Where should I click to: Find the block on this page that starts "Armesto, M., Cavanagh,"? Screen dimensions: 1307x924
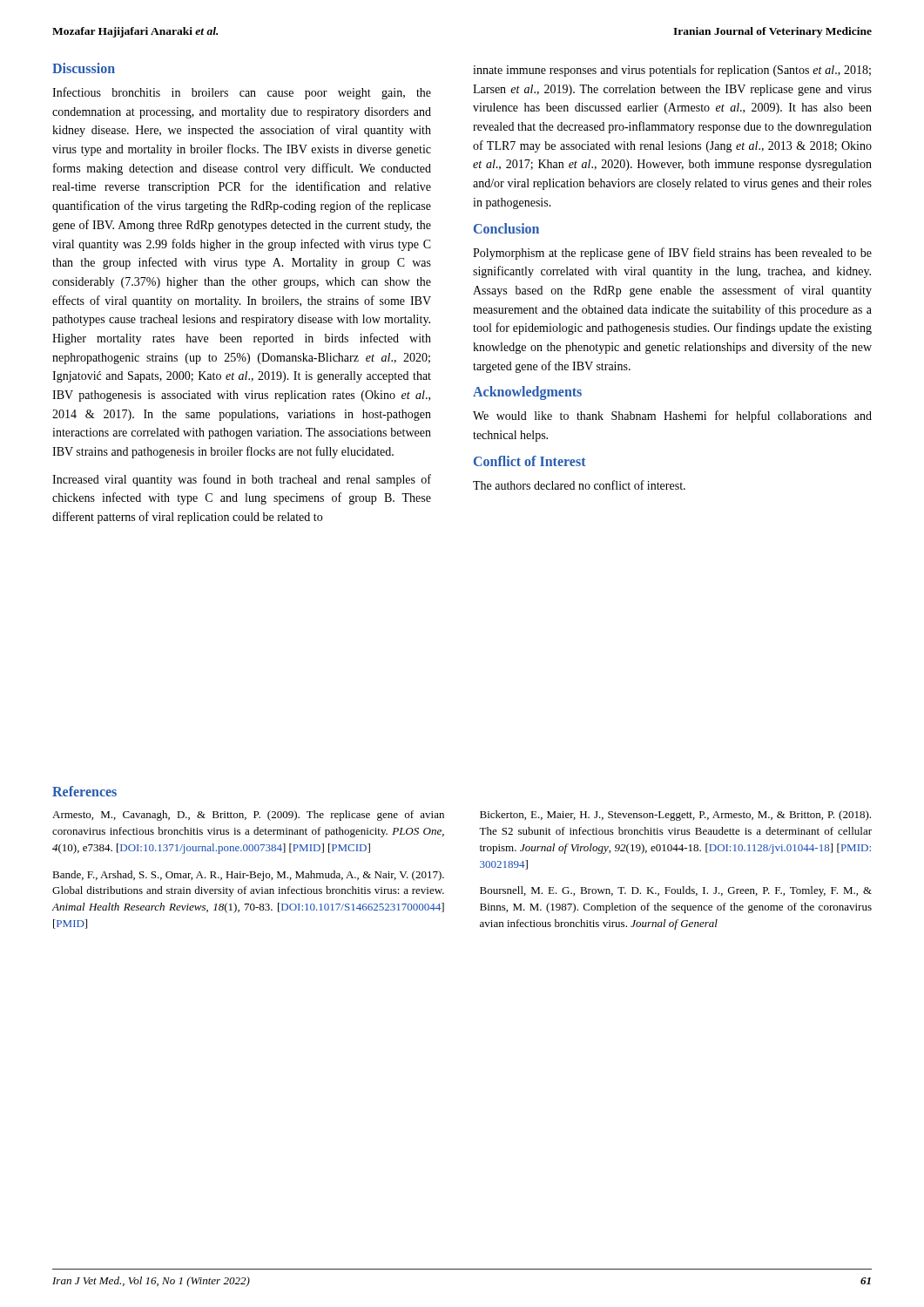click(248, 831)
